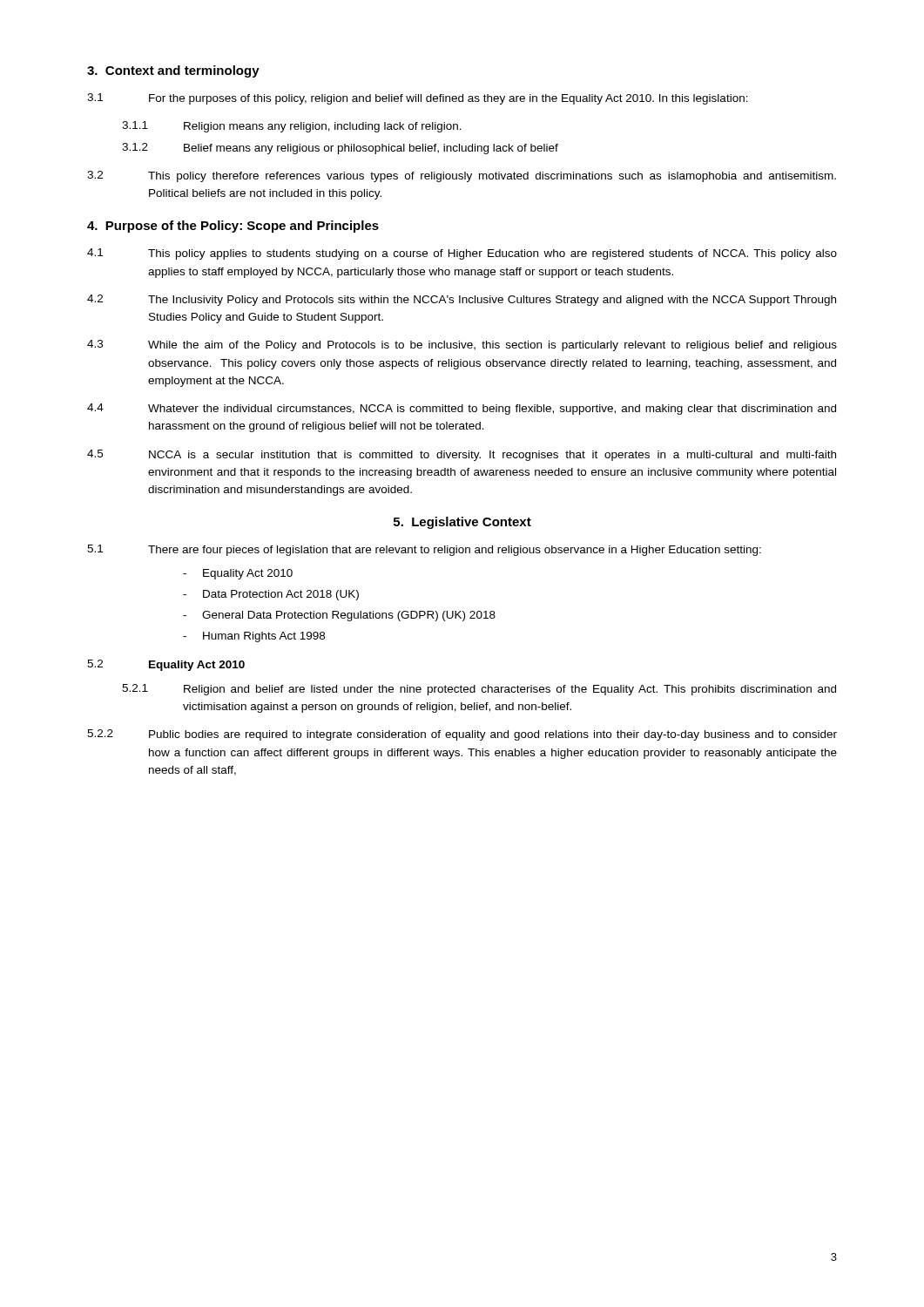The image size is (924, 1307).
Task: Point to the passage starting "- Equality Act 2010"
Action: click(x=238, y=573)
